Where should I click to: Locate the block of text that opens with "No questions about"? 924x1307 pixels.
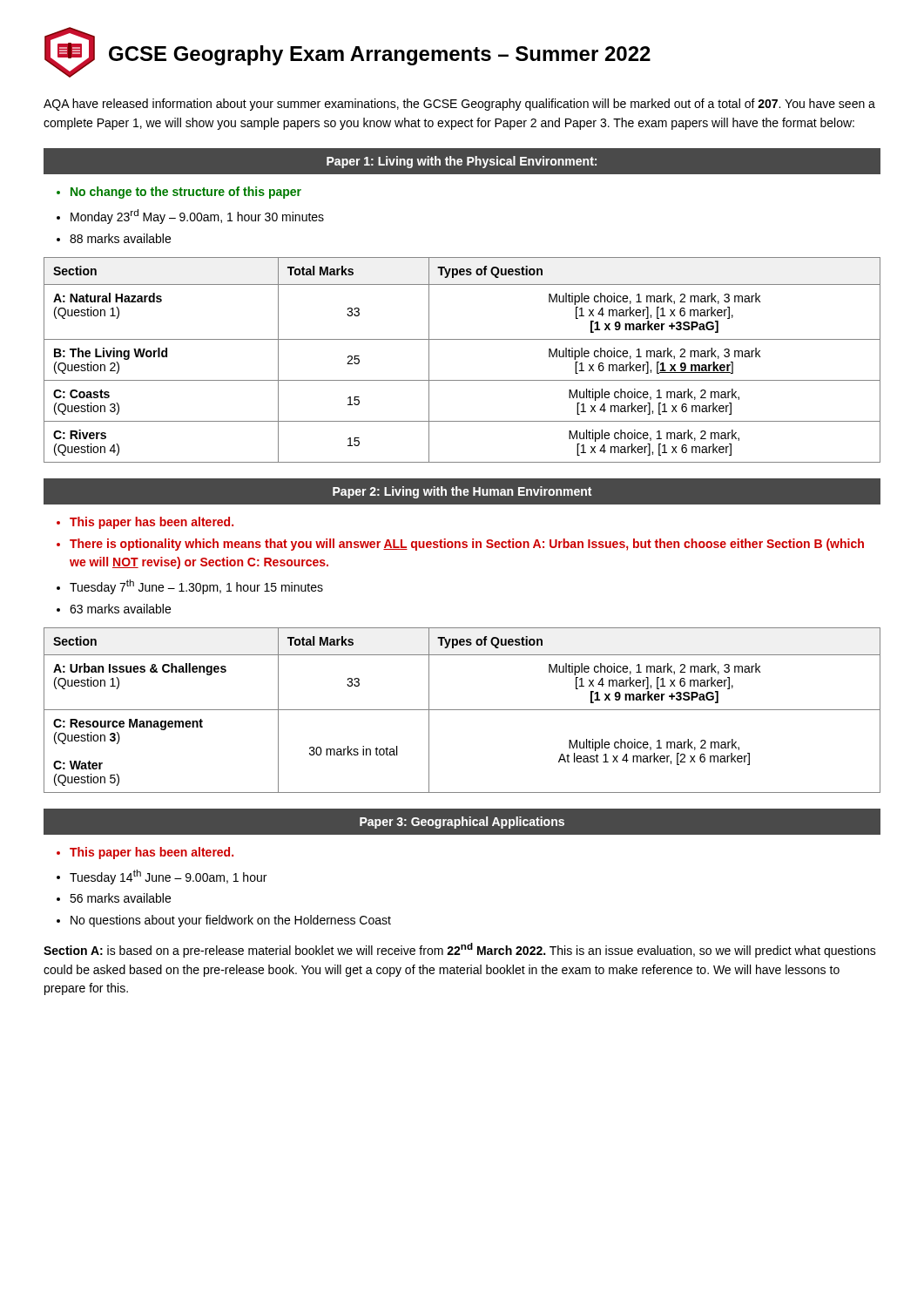[230, 920]
